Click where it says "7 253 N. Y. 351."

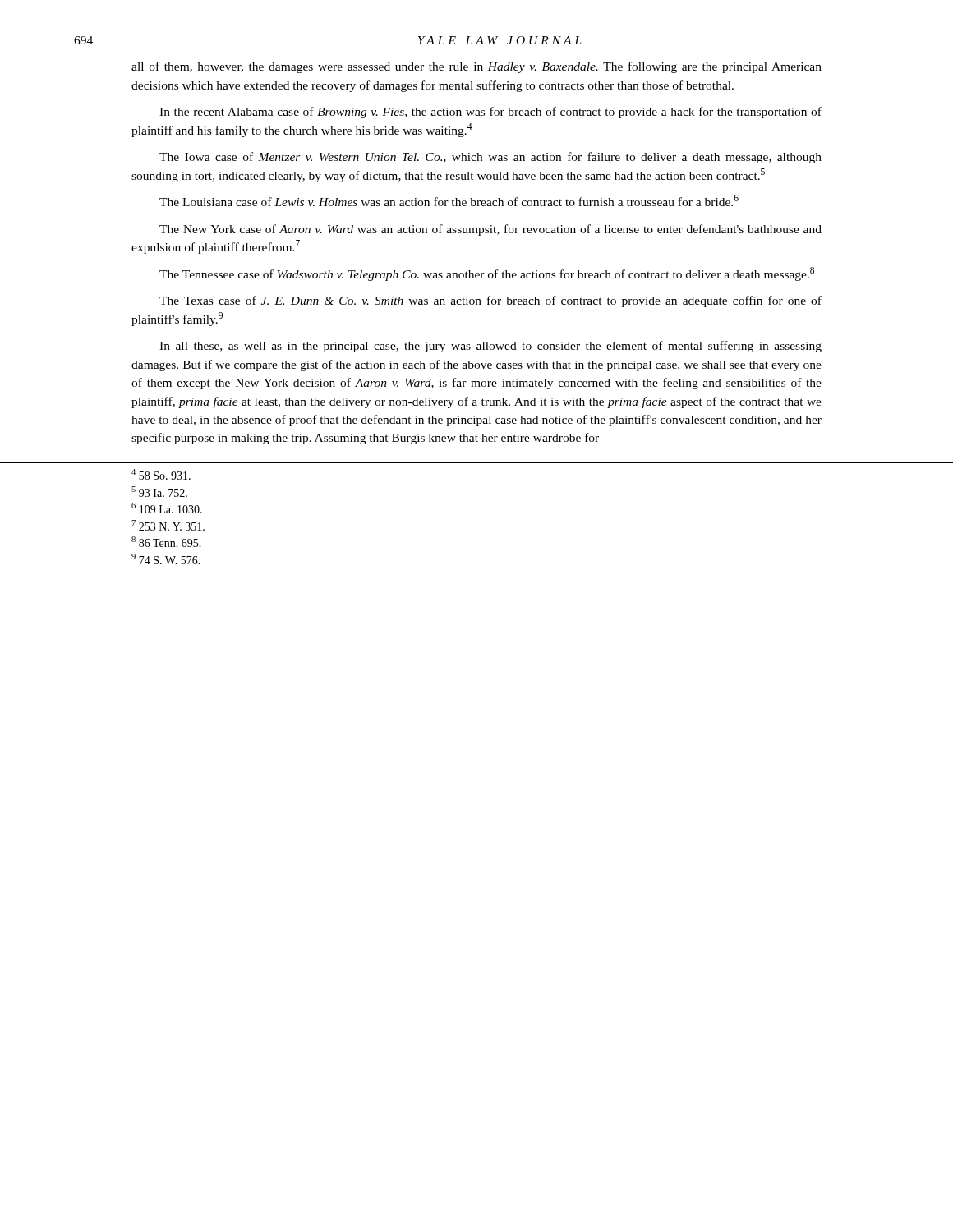168,526
